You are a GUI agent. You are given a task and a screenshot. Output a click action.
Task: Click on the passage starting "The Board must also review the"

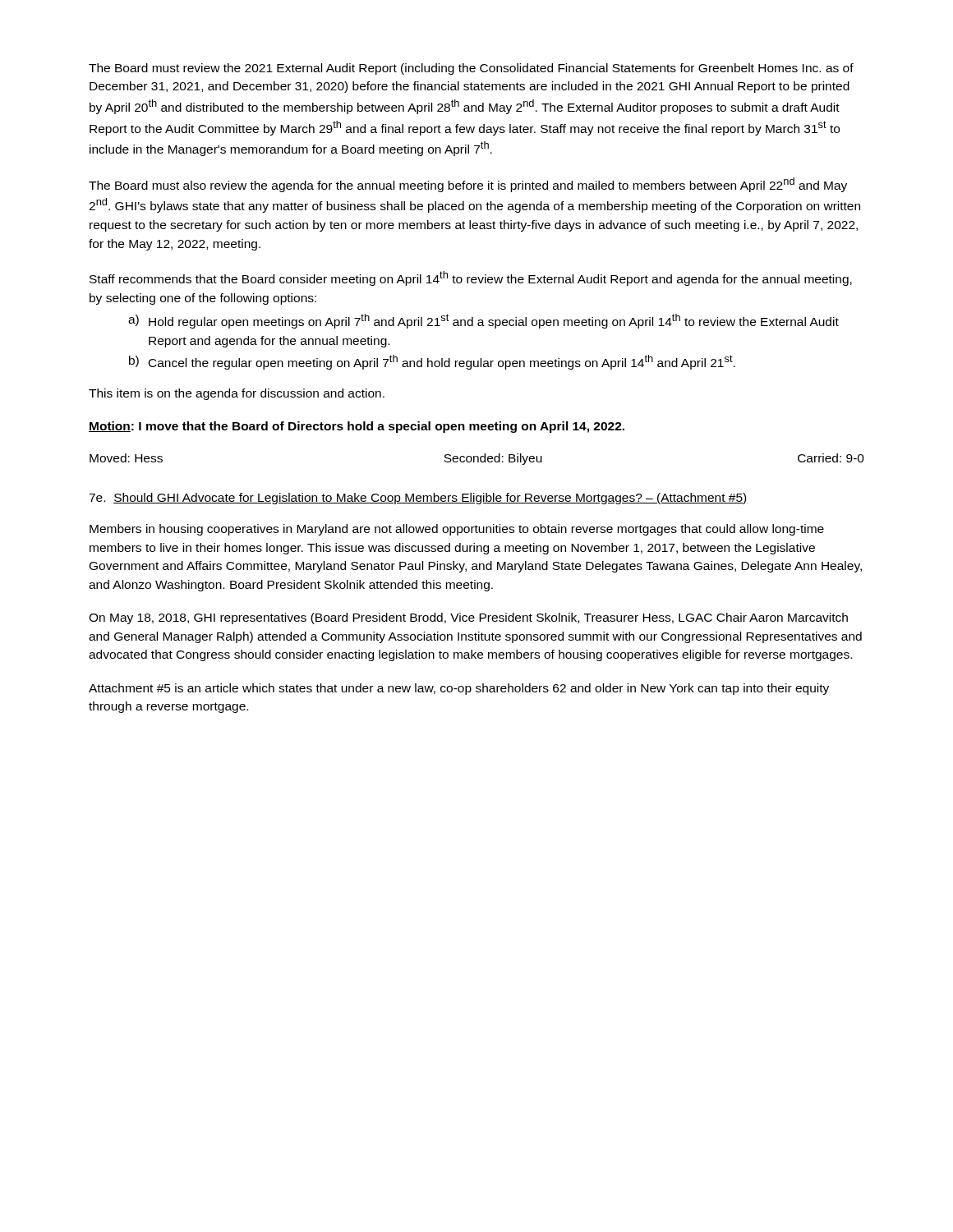pyautogui.click(x=475, y=212)
